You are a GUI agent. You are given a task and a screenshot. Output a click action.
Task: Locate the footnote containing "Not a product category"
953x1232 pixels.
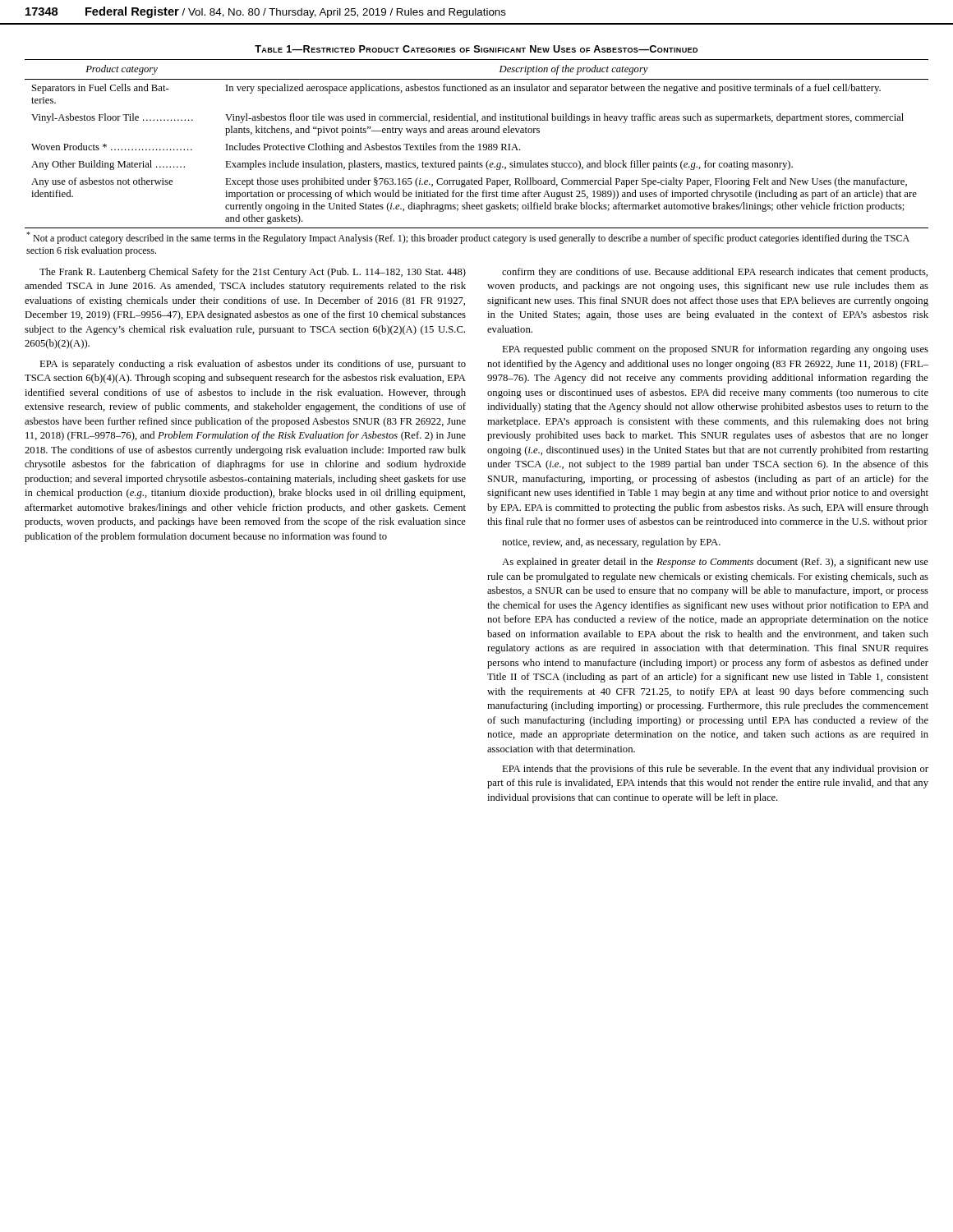coord(468,243)
